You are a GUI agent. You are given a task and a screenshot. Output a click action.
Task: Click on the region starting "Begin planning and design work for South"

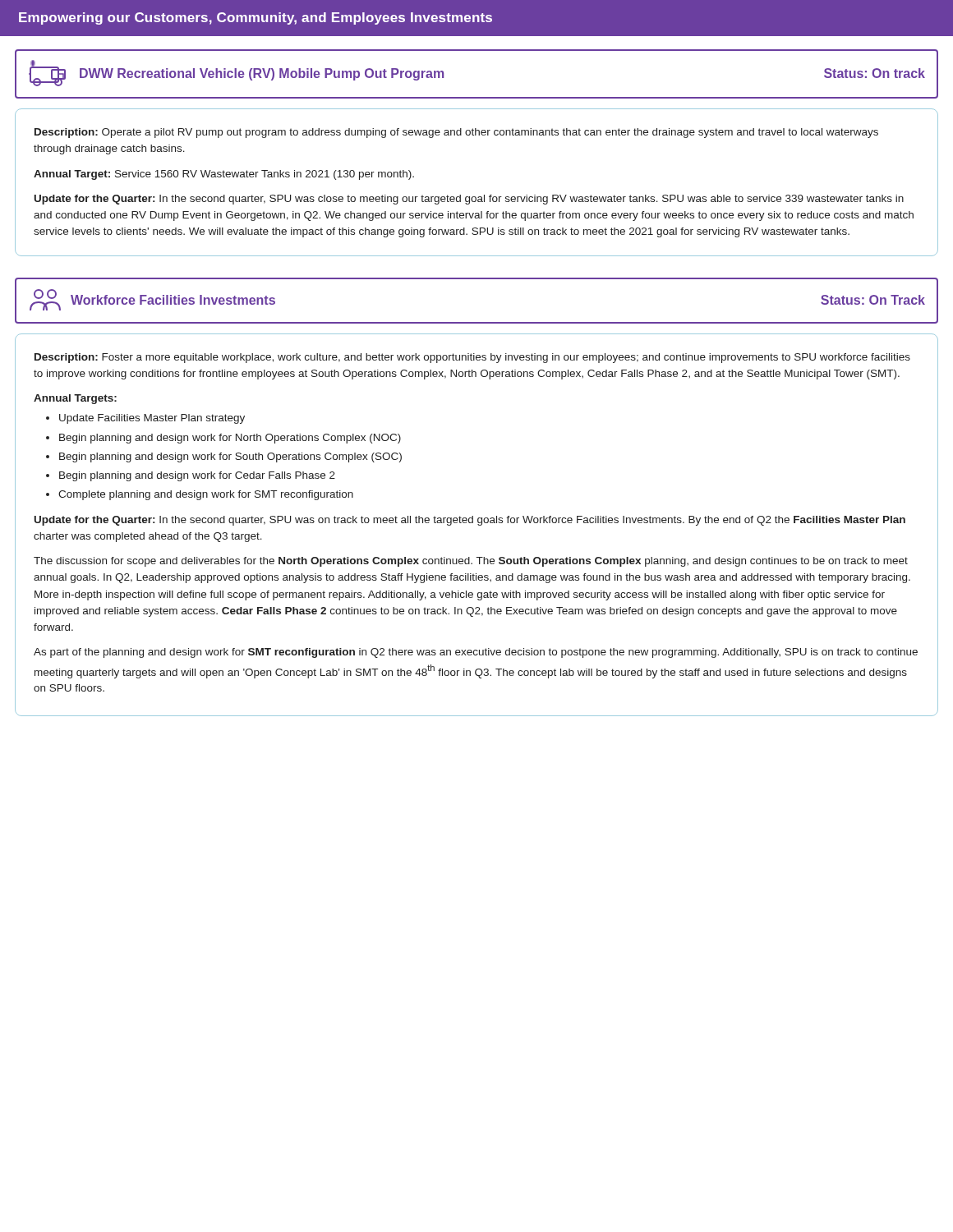(x=230, y=456)
